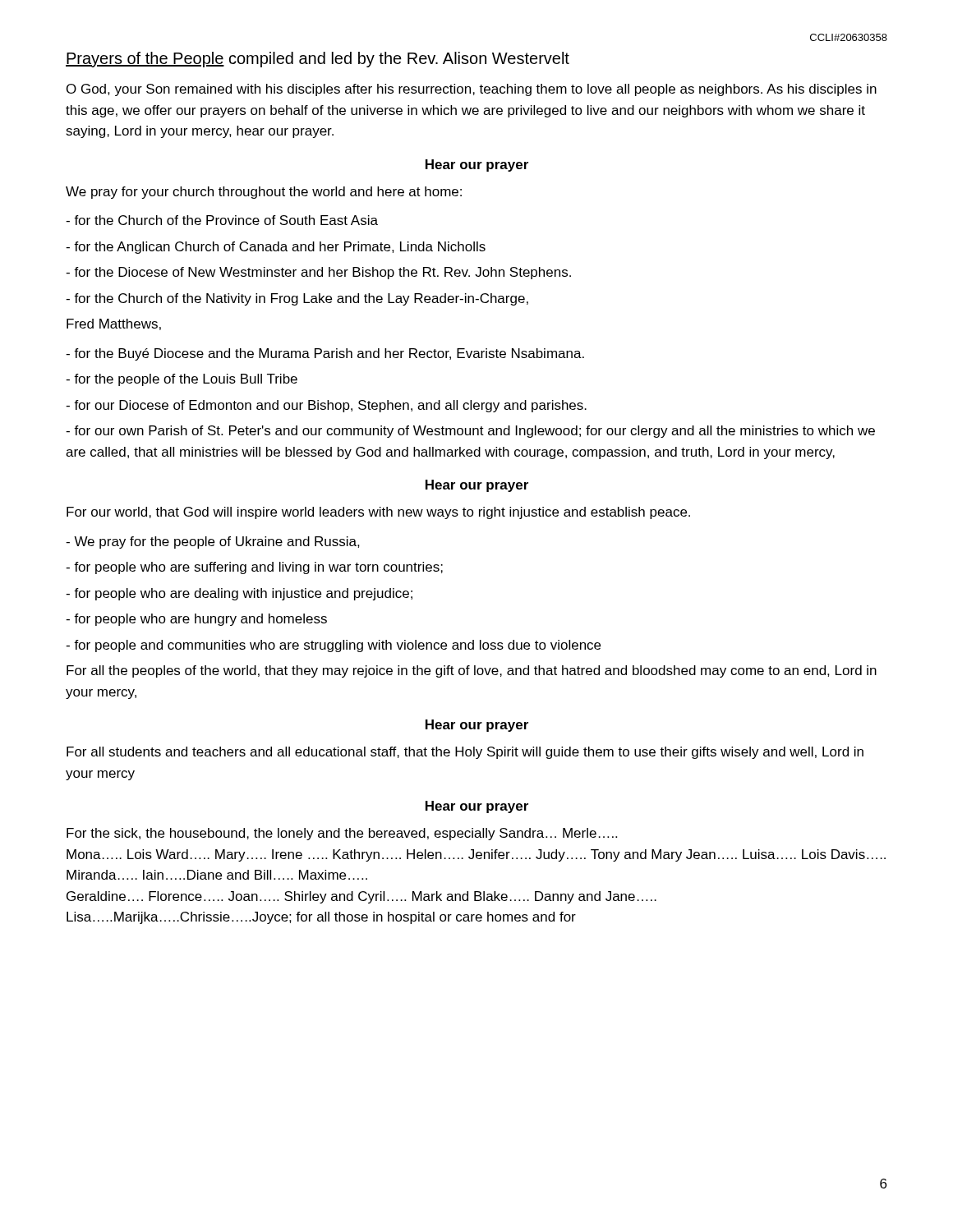
Task: Click on the text block starting "For all the peoples of the"
Action: (x=471, y=681)
